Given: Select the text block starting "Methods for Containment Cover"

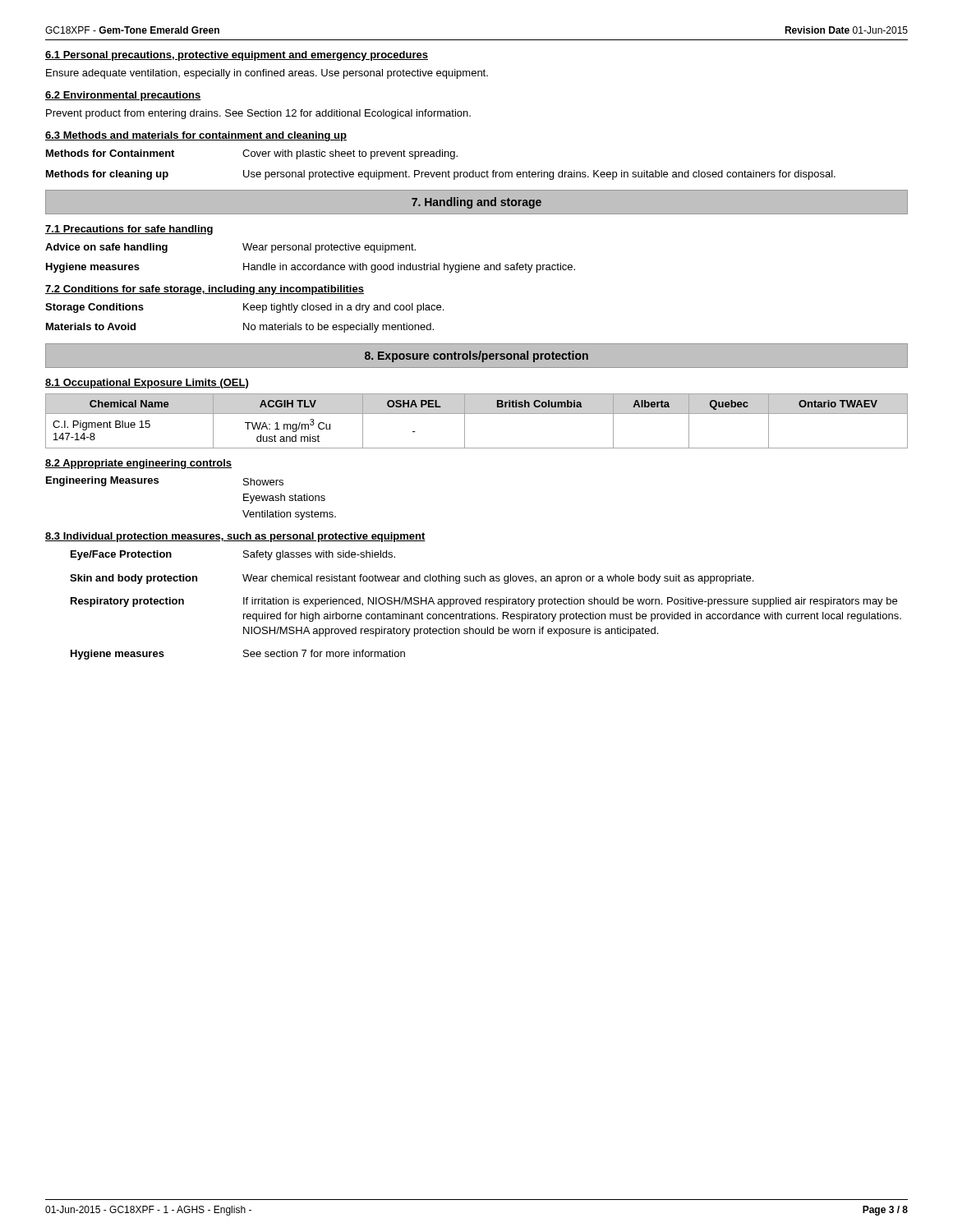Looking at the screenshot, I should tap(252, 154).
